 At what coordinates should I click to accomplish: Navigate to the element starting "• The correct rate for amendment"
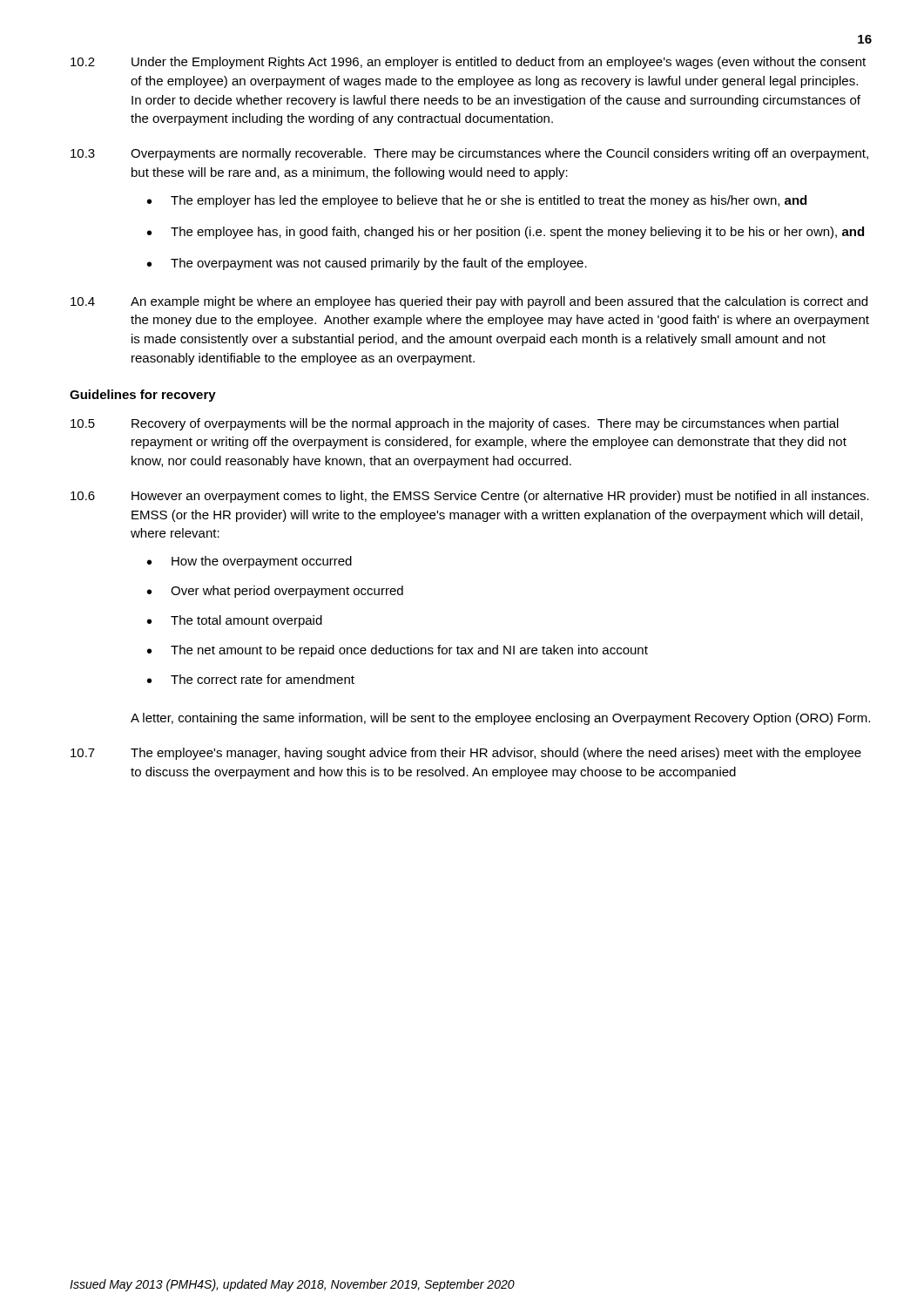[x=251, y=679]
